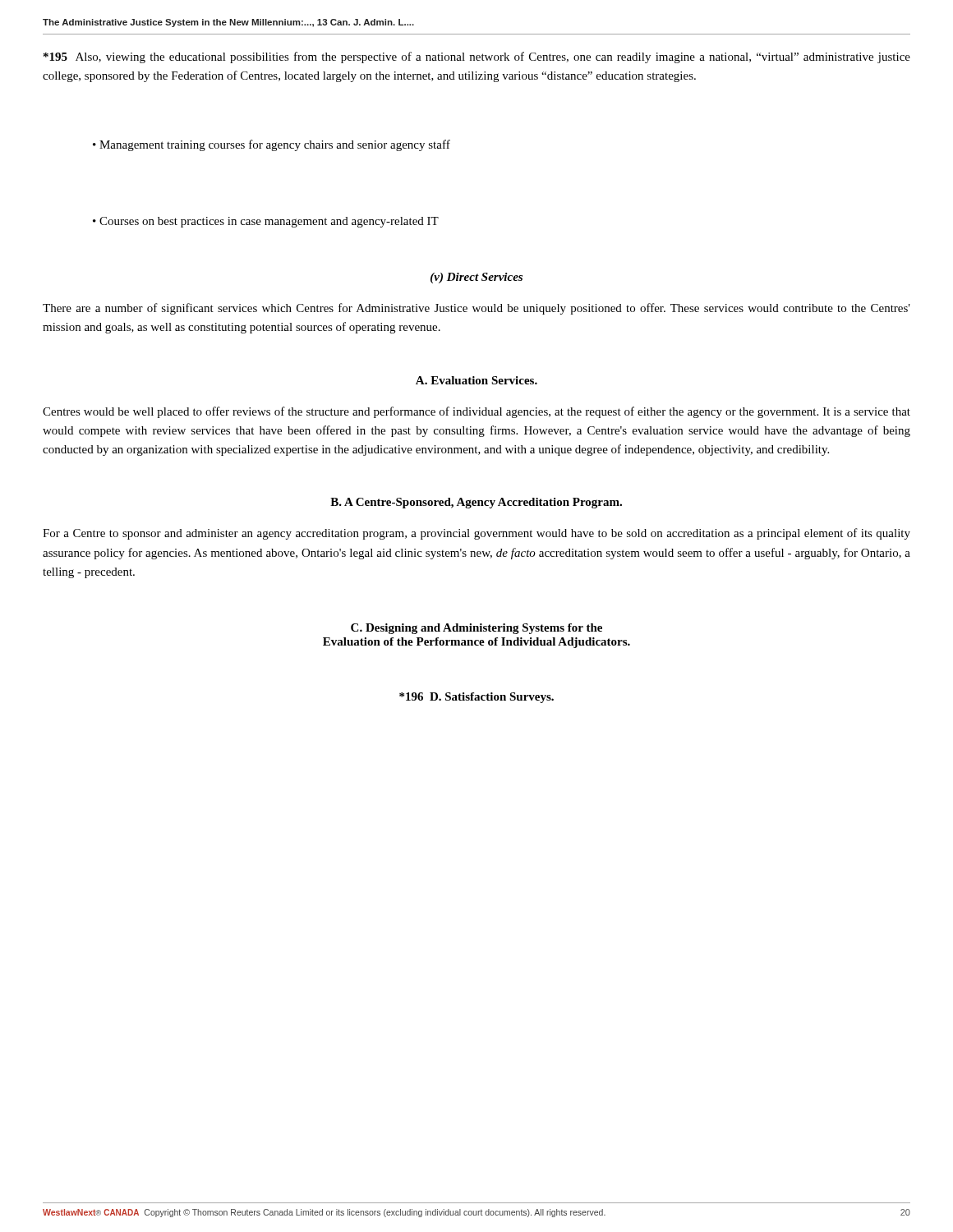Navigate to the region starting "• Management training courses for agency chairs"
The width and height of the screenshot is (953, 1232).
tap(271, 144)
